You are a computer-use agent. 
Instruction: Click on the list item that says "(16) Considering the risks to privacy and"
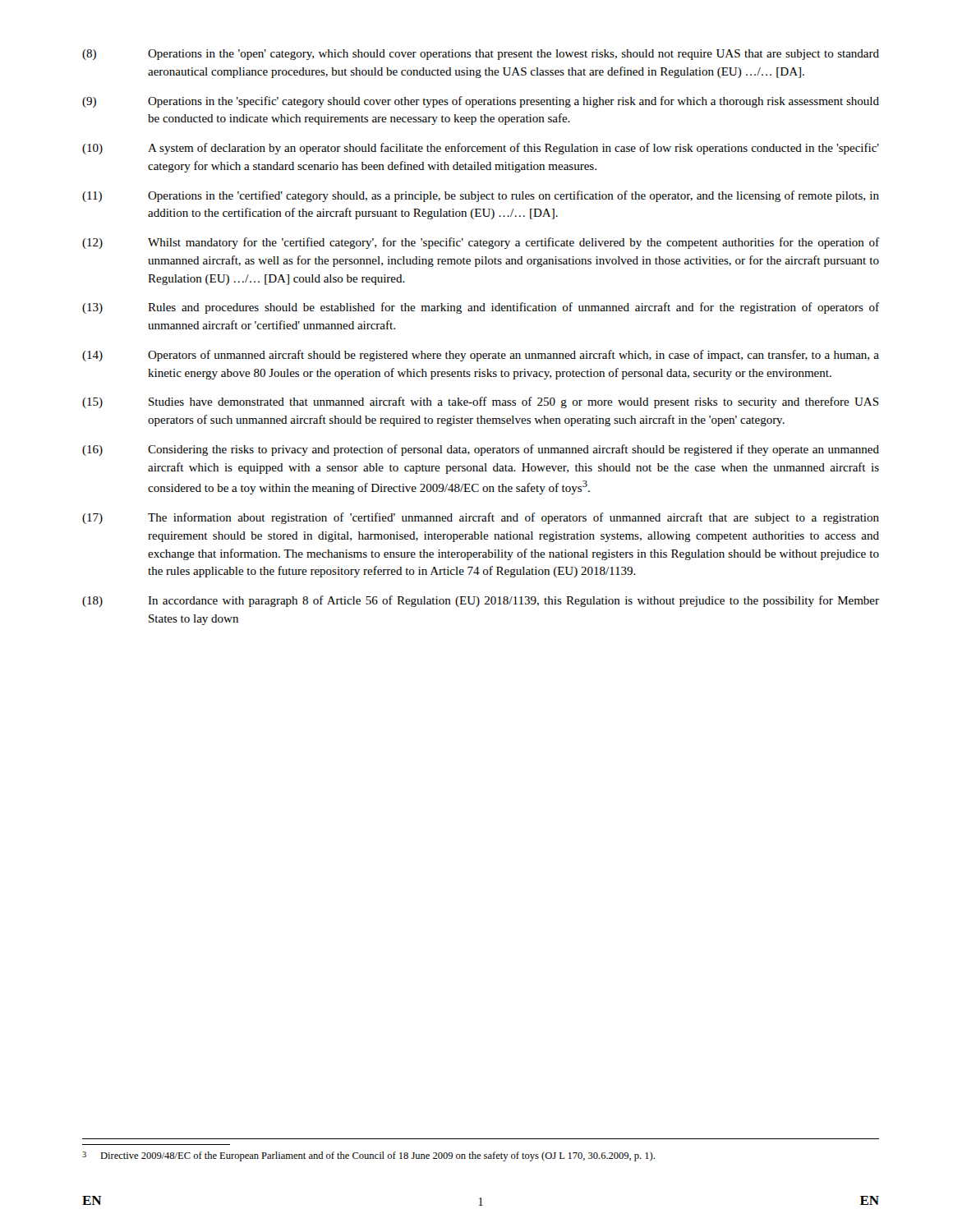tap(481, 469)
